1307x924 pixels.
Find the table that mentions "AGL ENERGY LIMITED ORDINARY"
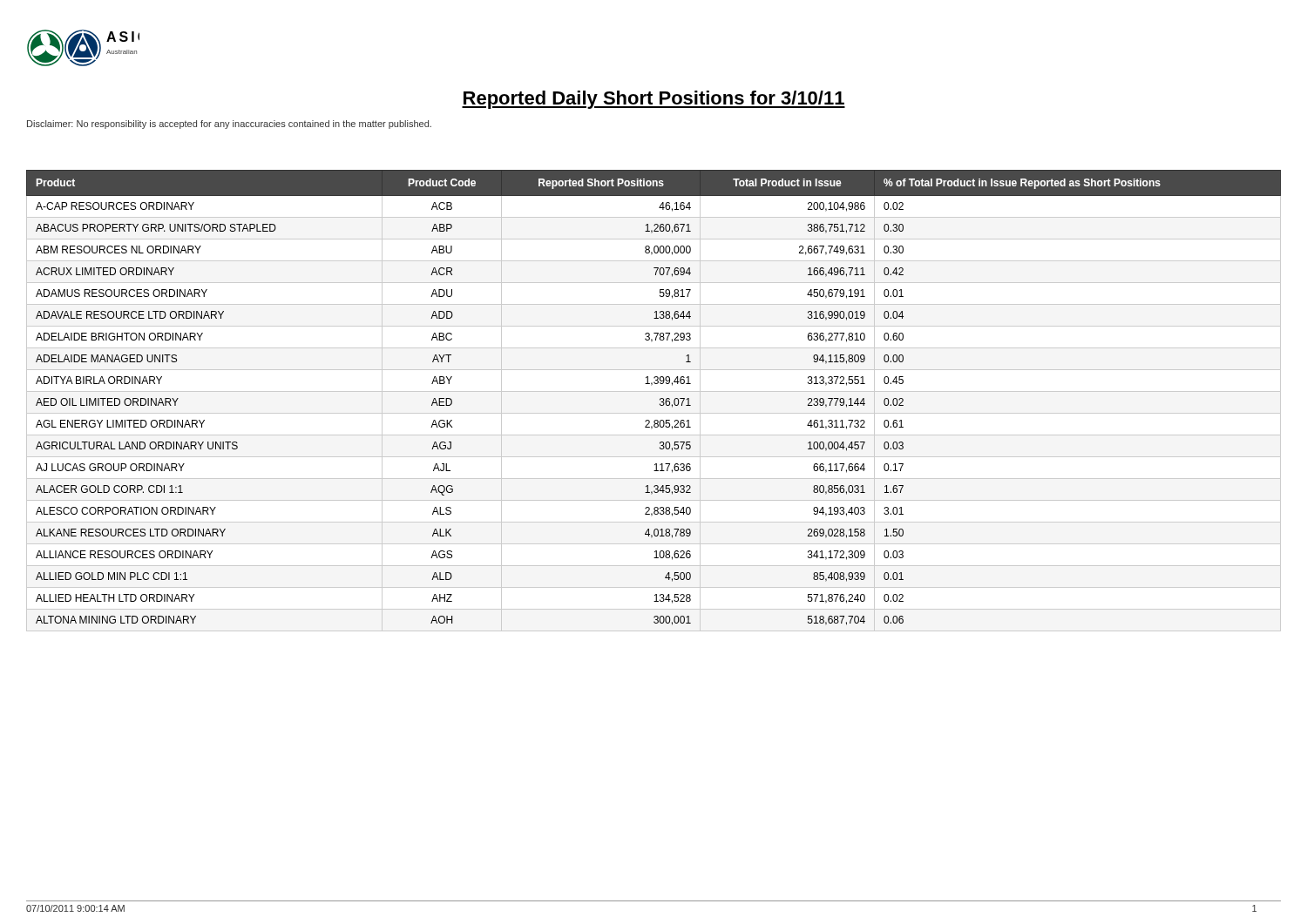(654, 401)
